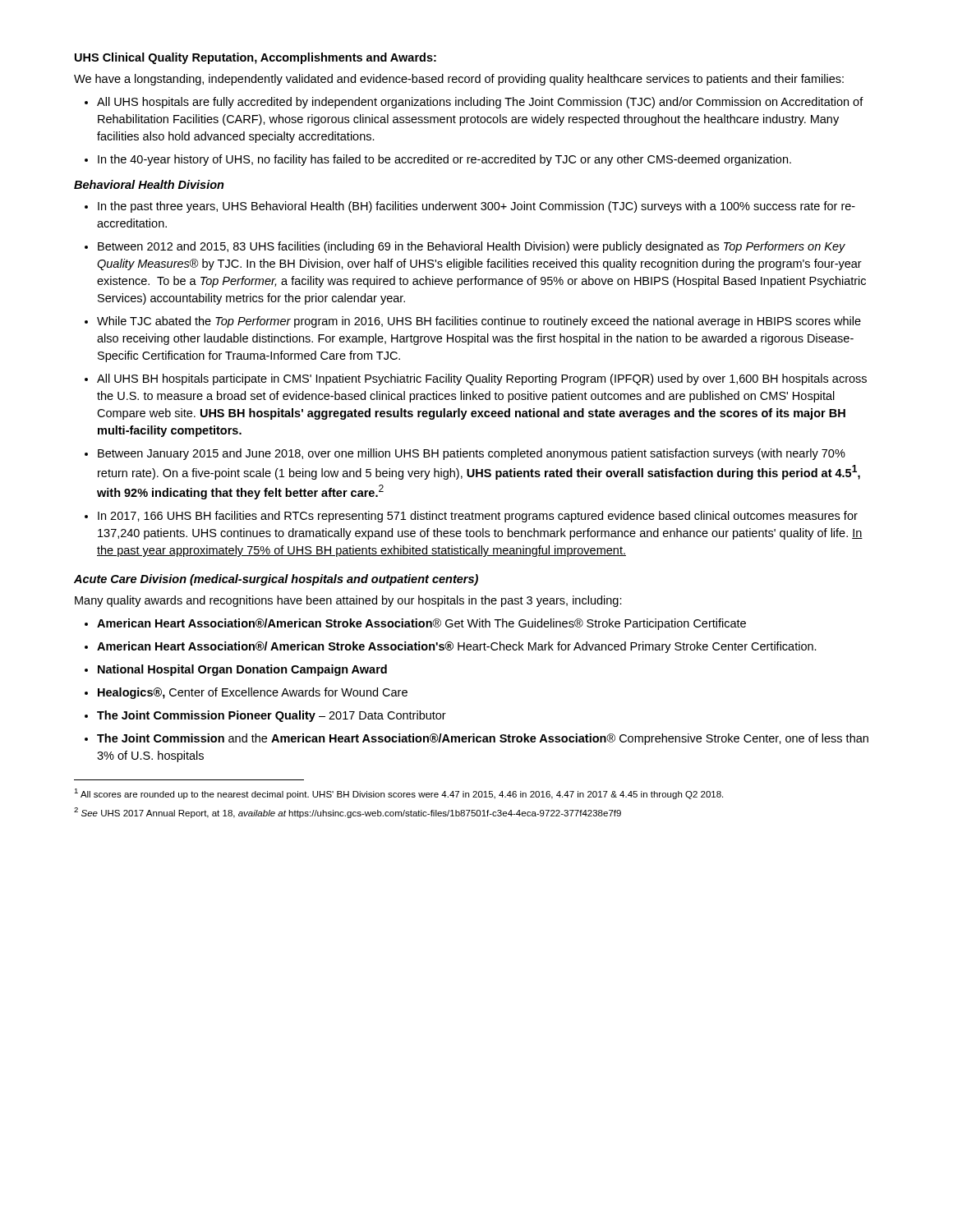
Task: Select the list item that reads "American Heart Association®/American Stroke"
Action: (x=422, y=623)
